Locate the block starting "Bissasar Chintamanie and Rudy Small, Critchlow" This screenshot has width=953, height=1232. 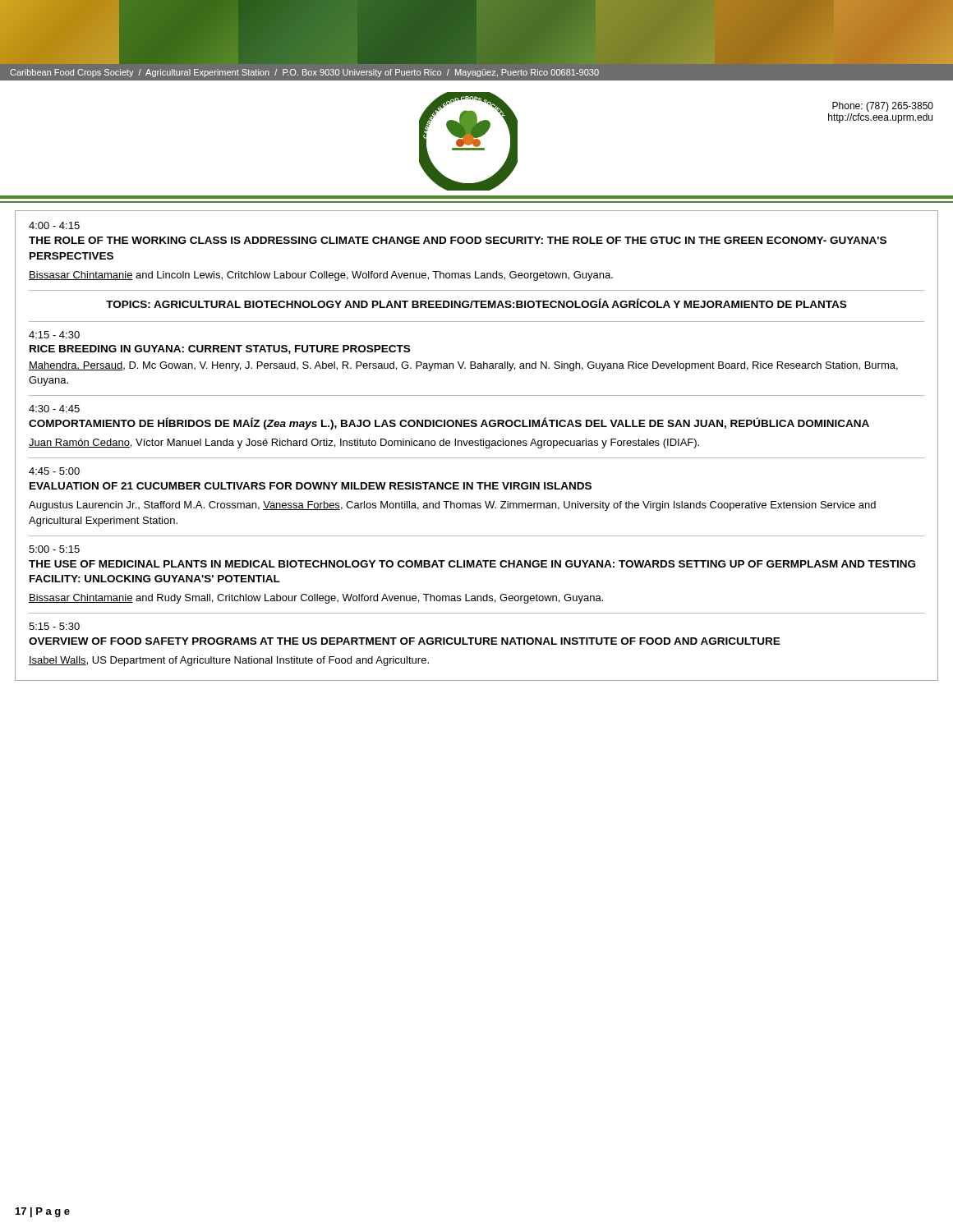pos(316,598)
